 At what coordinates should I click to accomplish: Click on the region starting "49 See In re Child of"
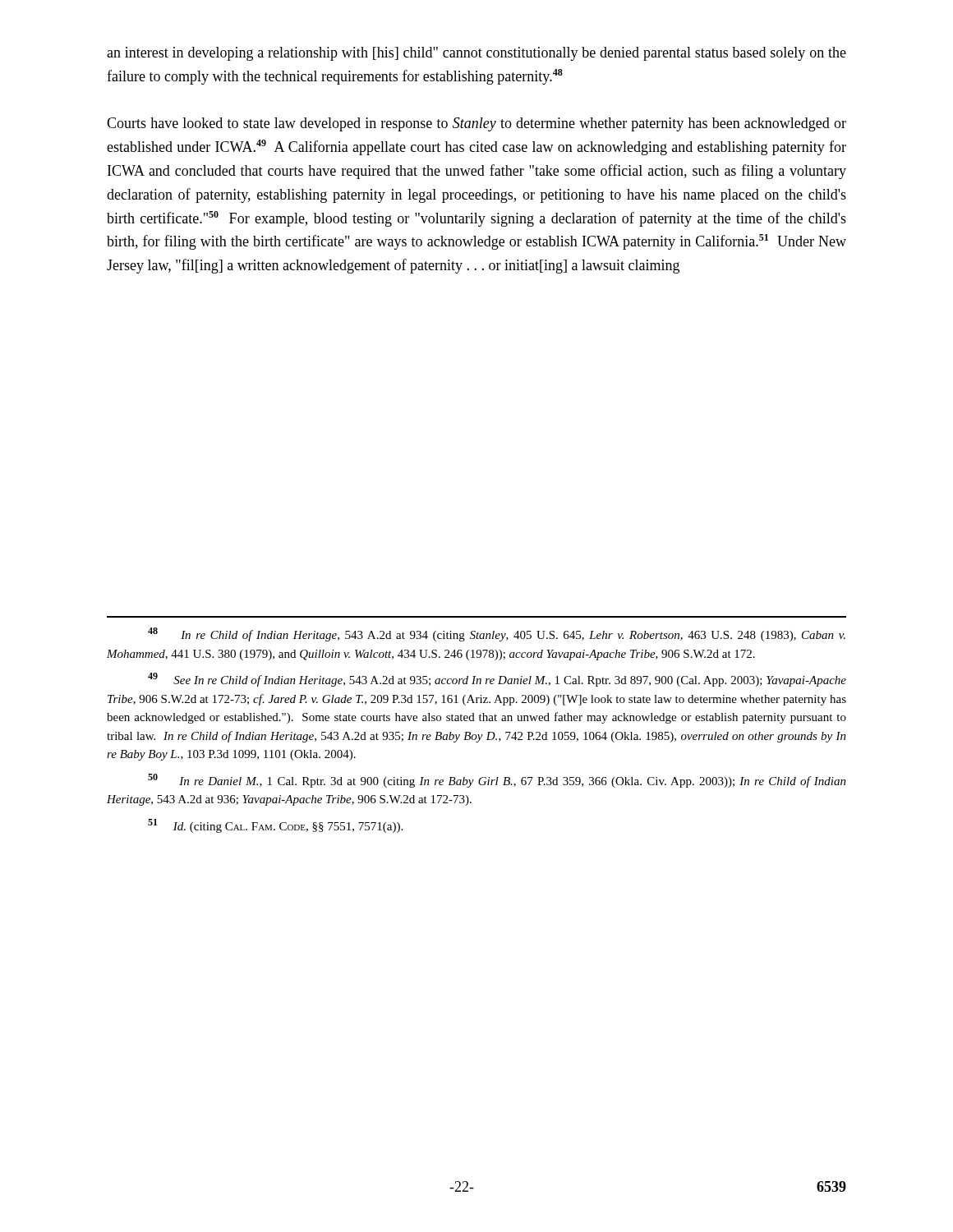pos(476,716)
